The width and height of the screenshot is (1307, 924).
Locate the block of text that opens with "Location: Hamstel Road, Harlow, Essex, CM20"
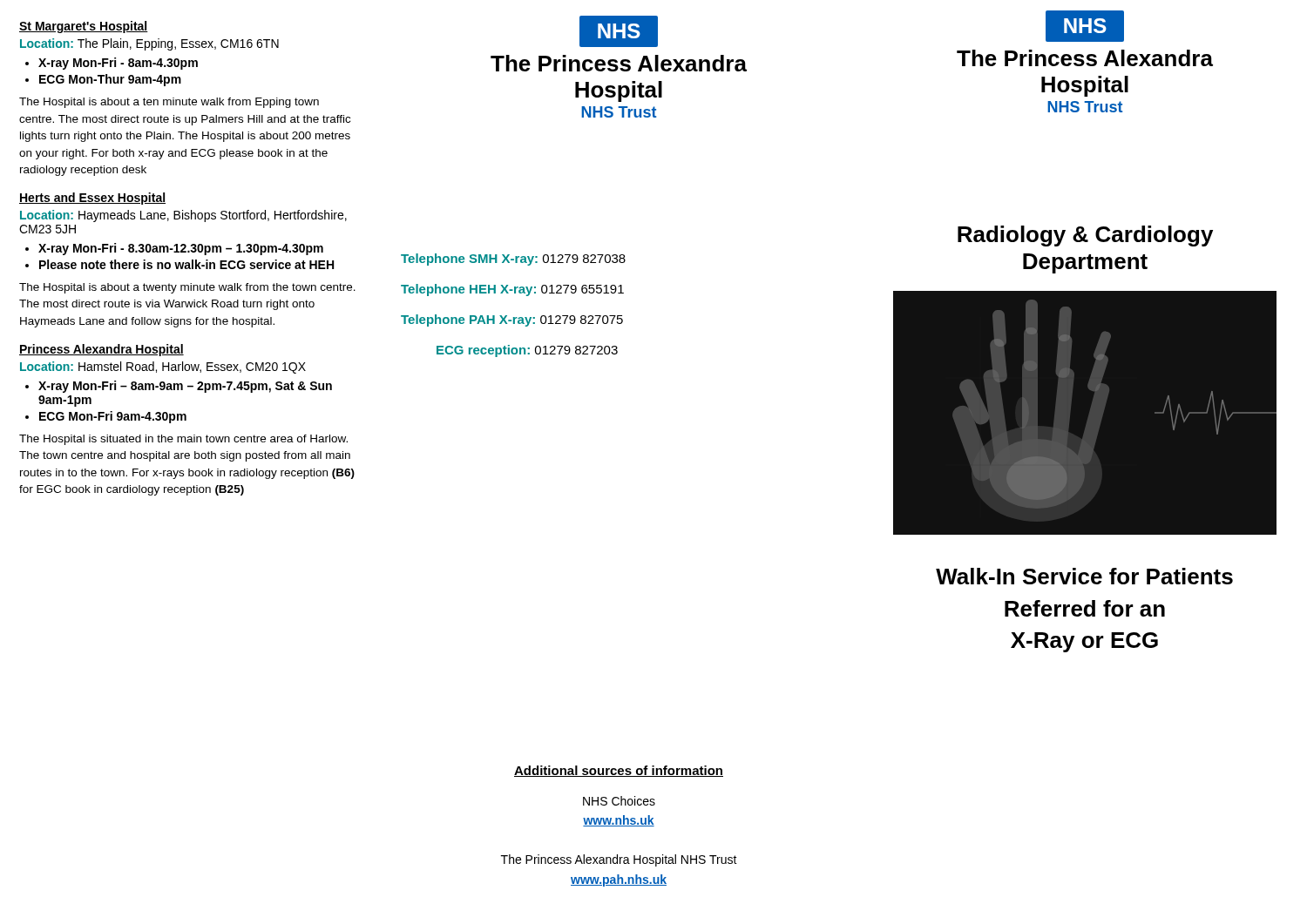point(163,366)
